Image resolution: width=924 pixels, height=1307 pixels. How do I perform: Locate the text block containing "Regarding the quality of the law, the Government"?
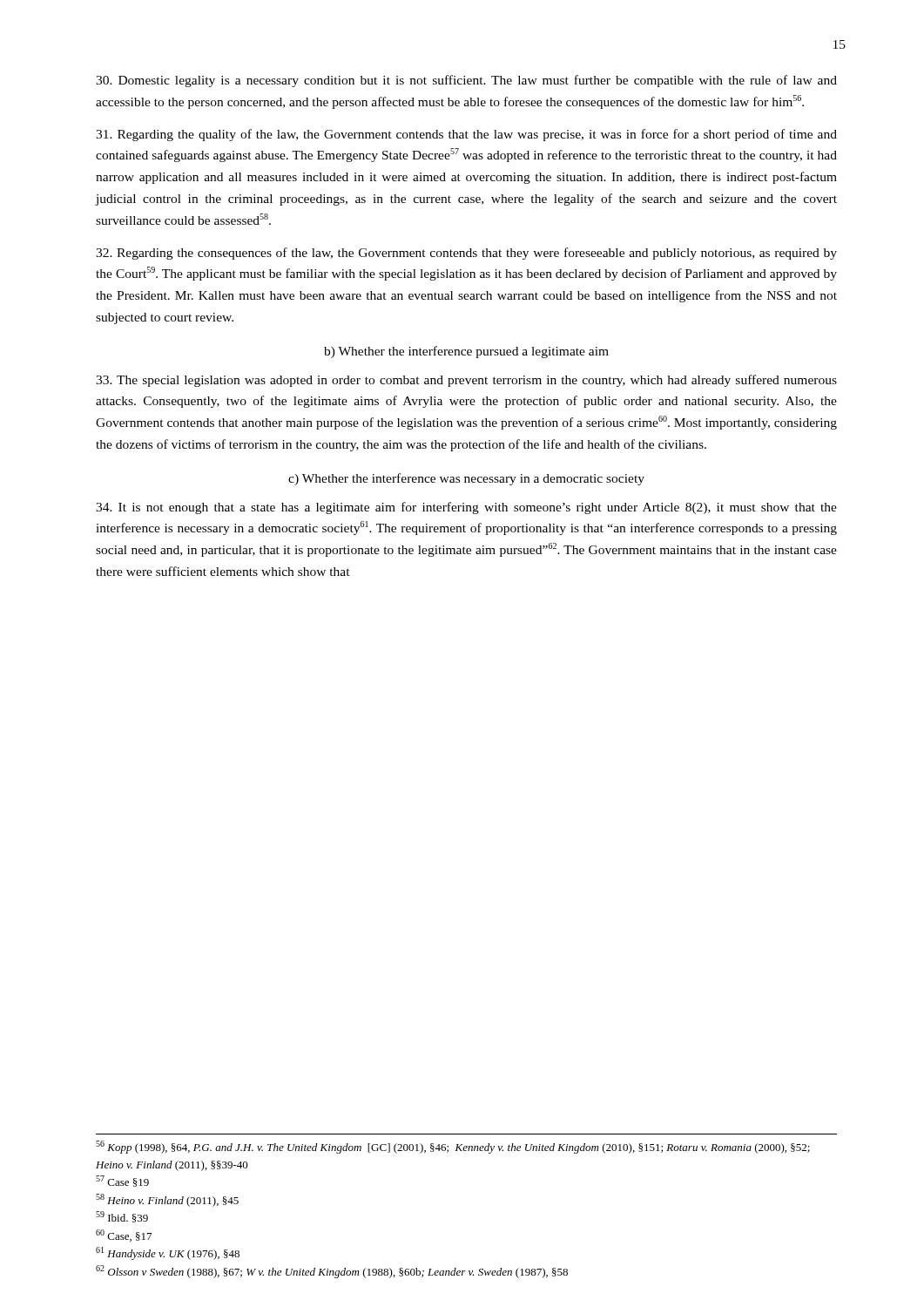pyautogui.click(x=466, y=177)
